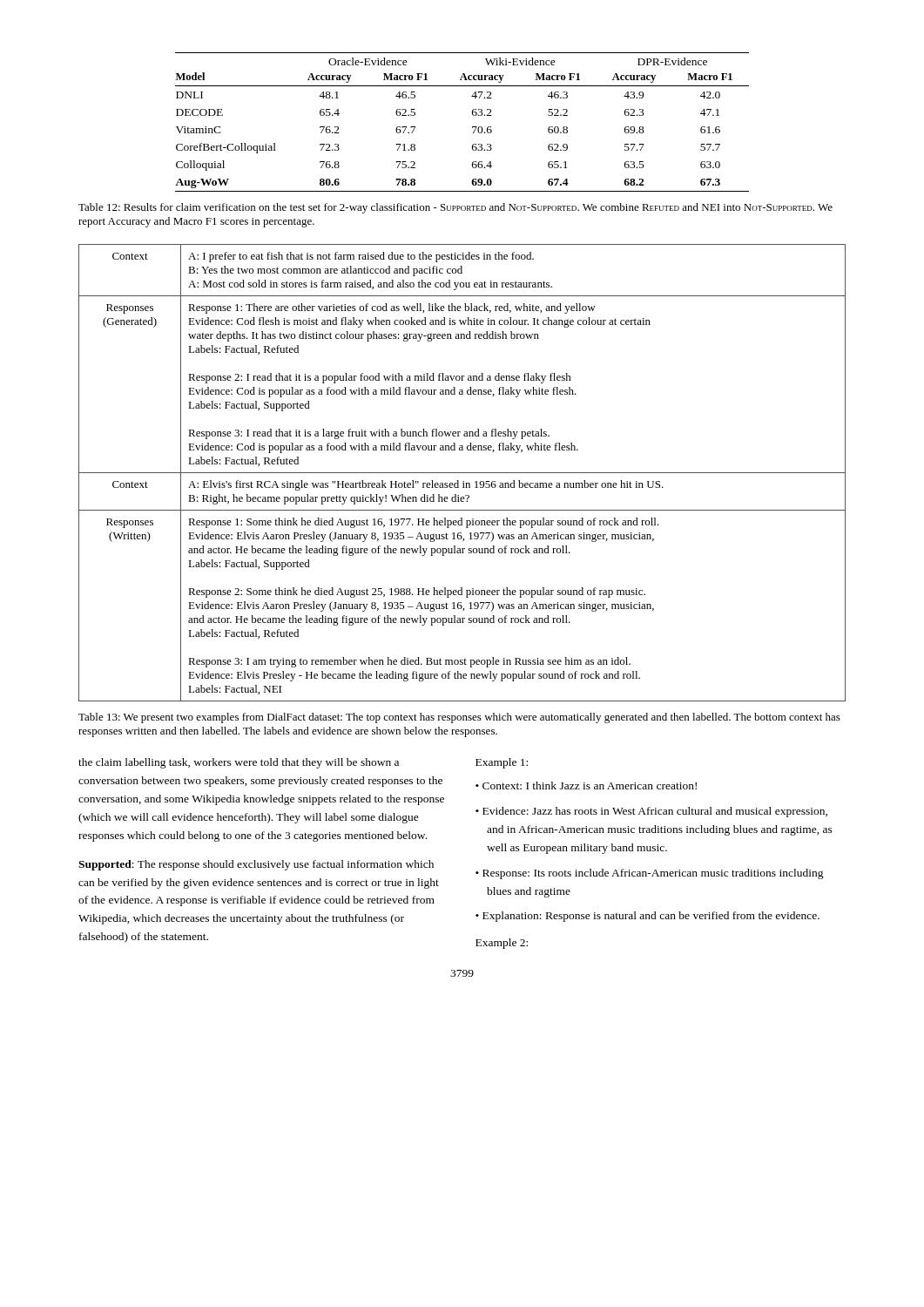
Task: Find the text block starting "Response: Its roots include"
Action: (660, 882)
